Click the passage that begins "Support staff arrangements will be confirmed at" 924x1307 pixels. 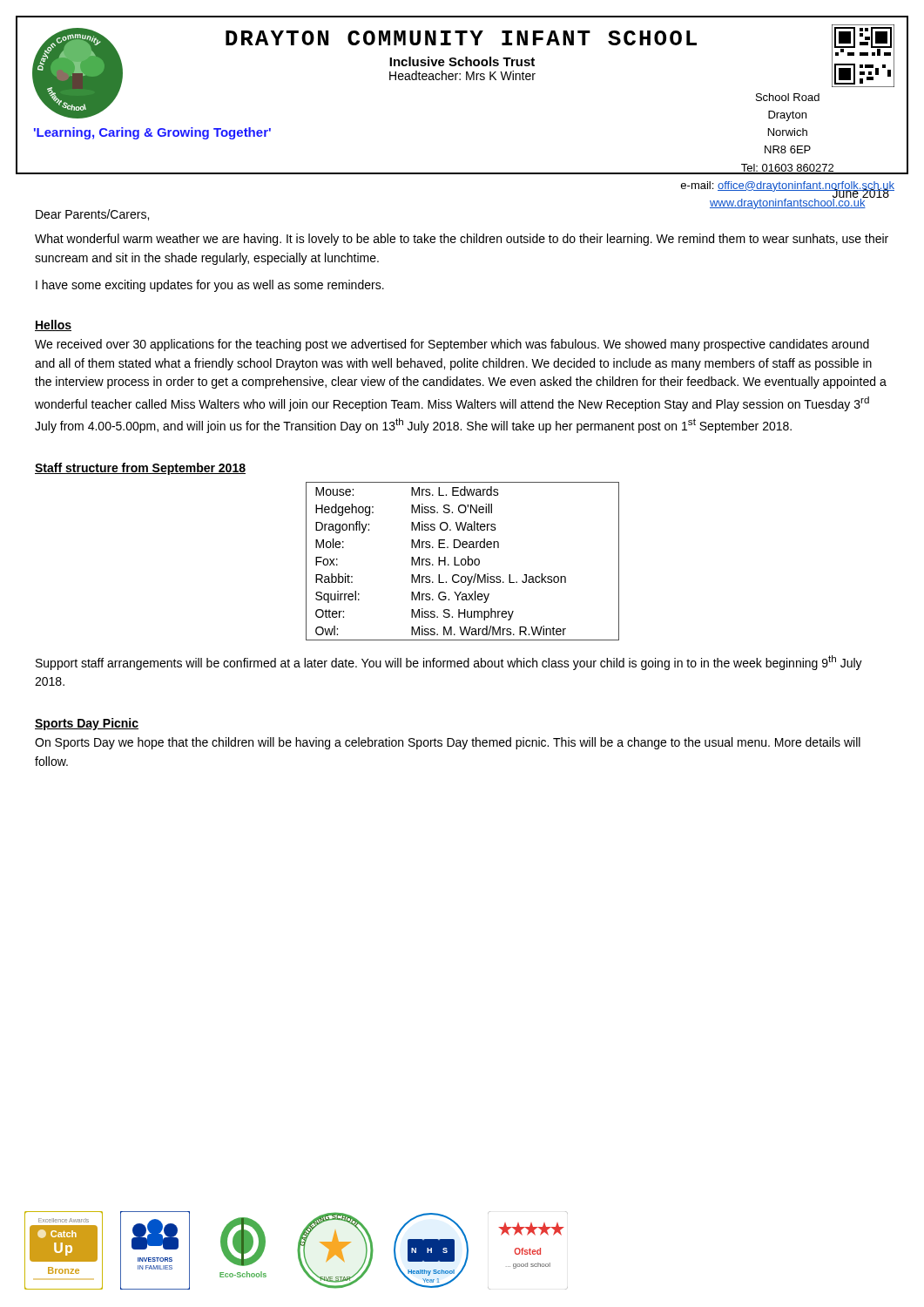pyautogui.click(x=448, y=670)
